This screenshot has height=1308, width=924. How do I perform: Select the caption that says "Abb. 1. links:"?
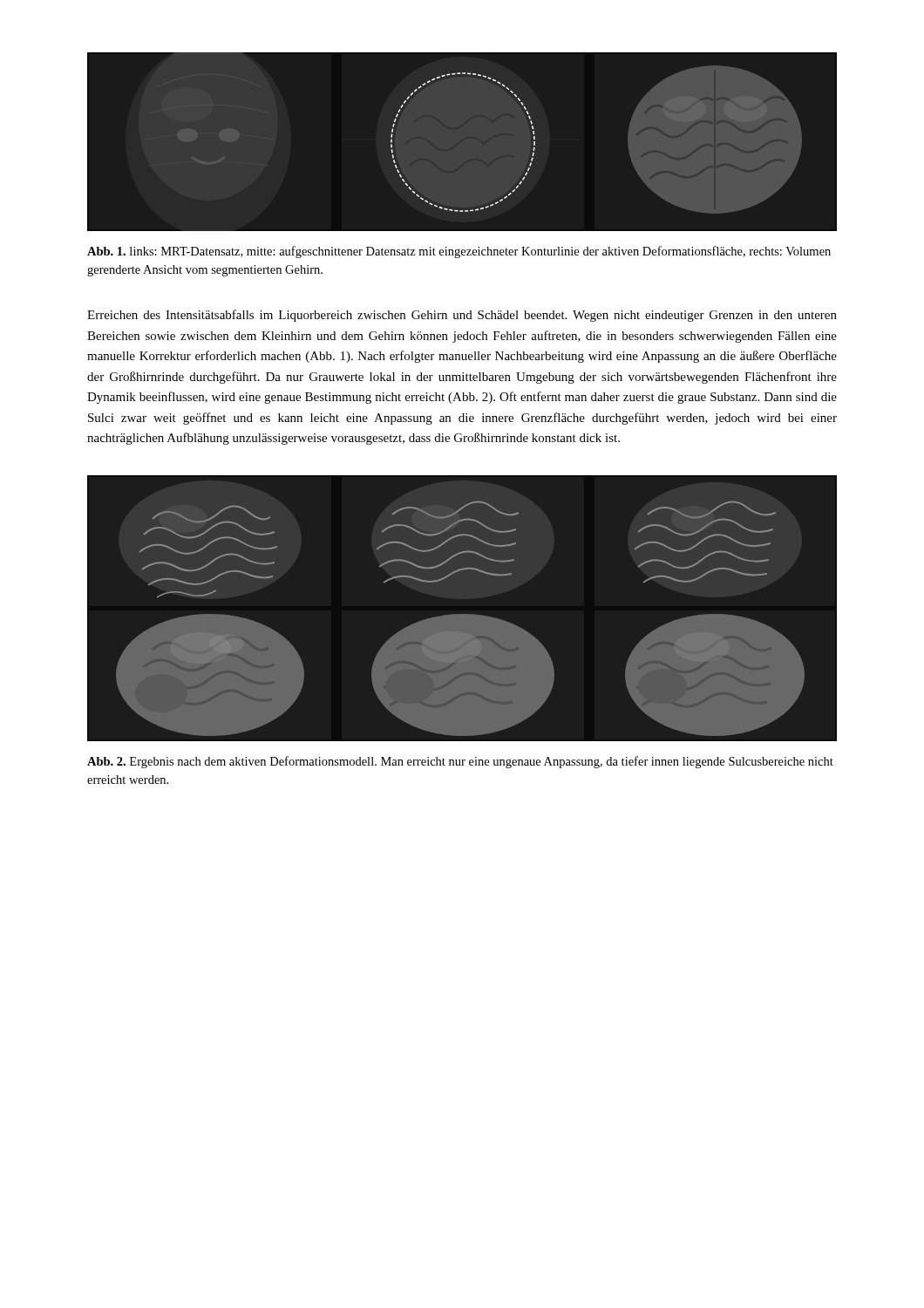459,260
